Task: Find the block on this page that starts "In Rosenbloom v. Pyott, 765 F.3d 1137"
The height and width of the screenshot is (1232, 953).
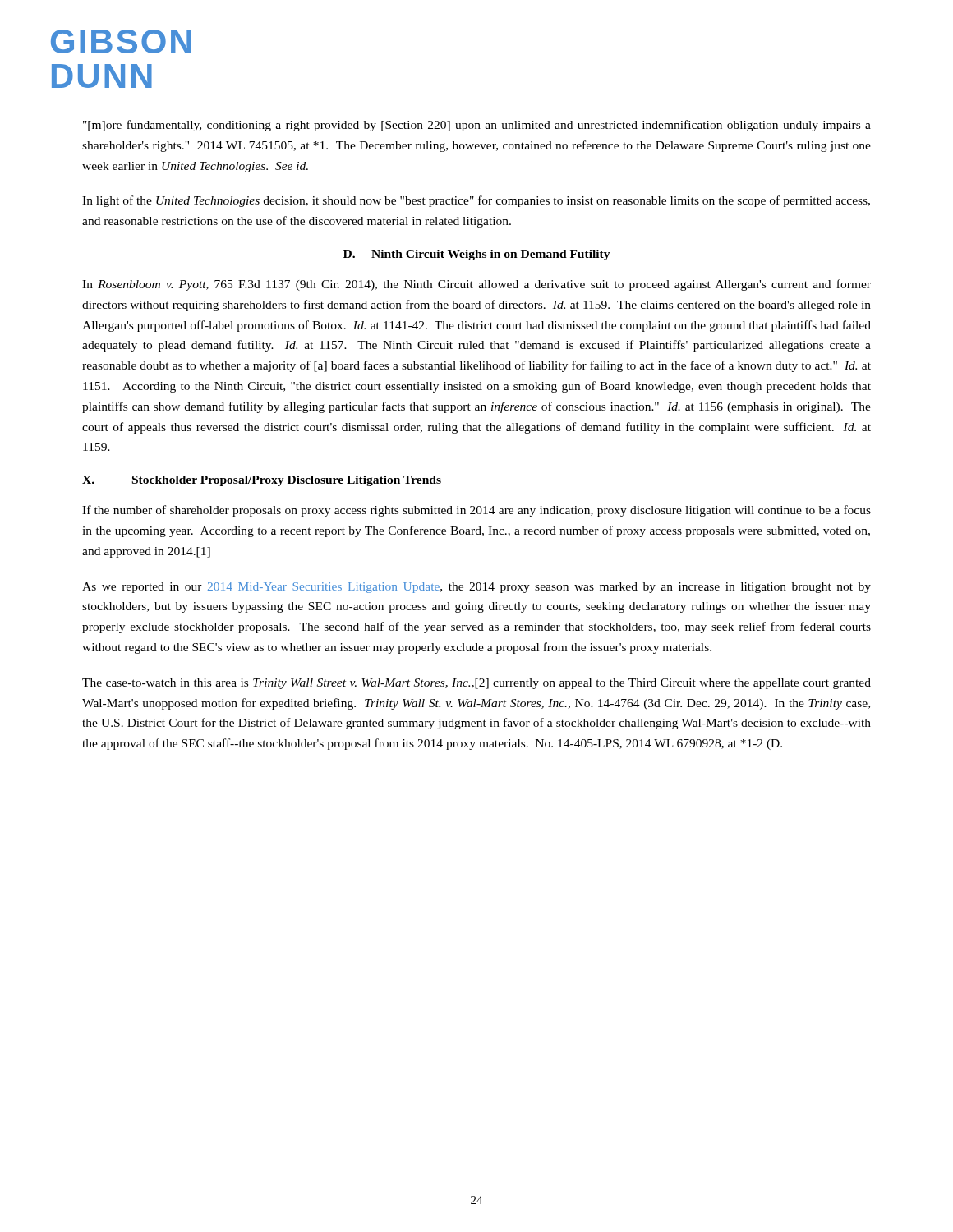Action: 476,365
